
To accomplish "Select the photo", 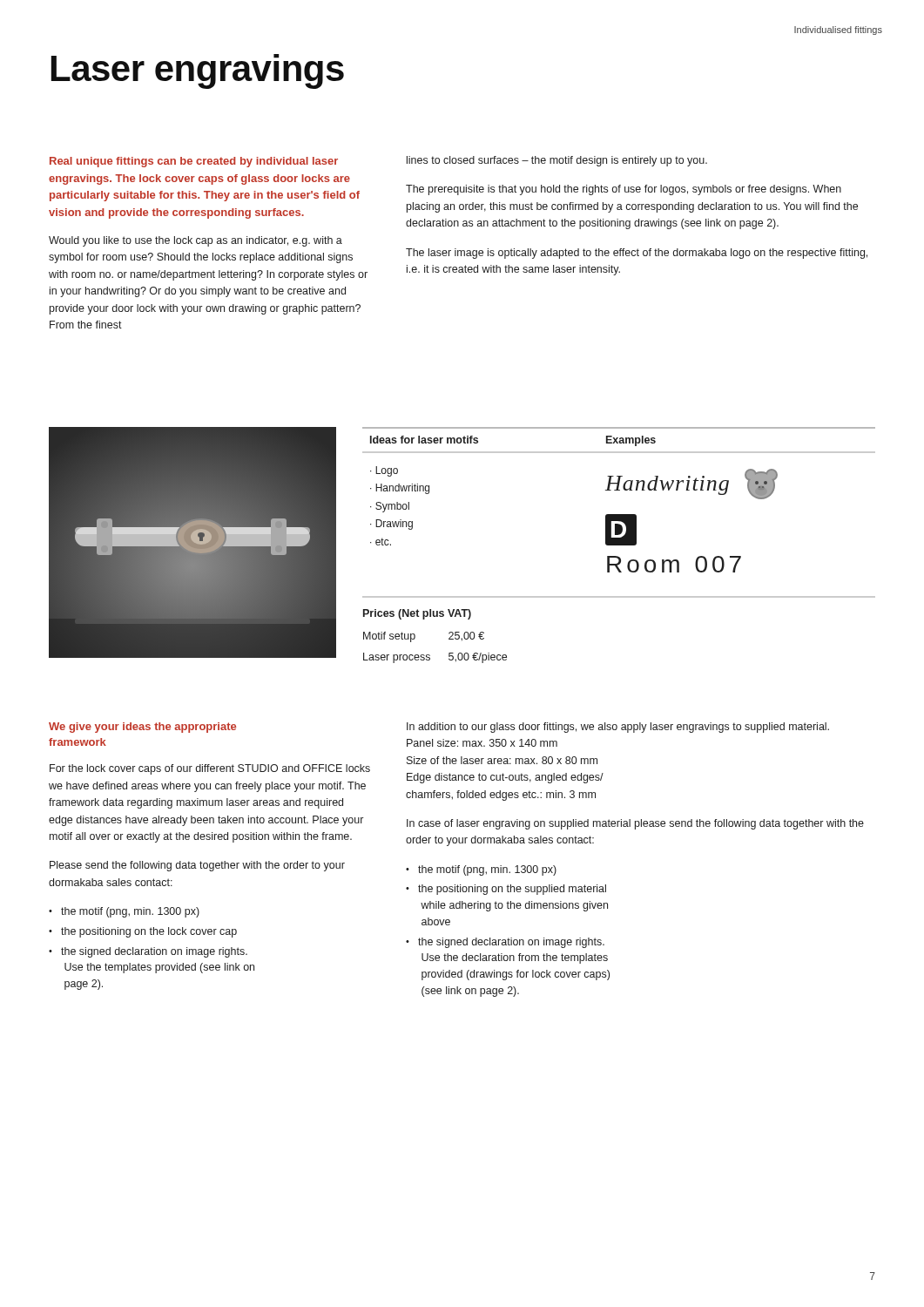I will (x=192, y=542).
